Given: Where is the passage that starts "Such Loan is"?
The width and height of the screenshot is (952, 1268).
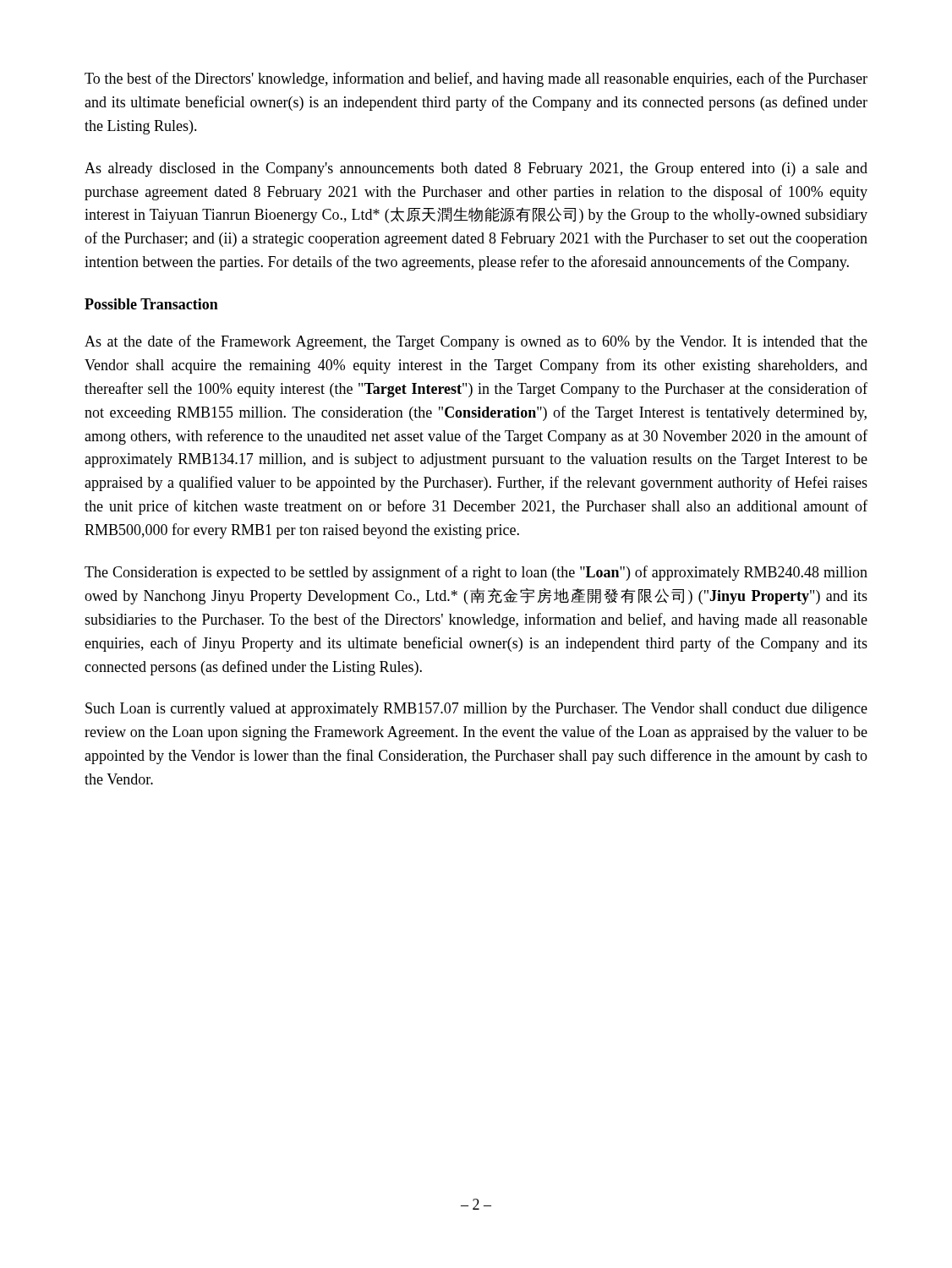Looking at the screenshot, I should click(x=476, y=744).
